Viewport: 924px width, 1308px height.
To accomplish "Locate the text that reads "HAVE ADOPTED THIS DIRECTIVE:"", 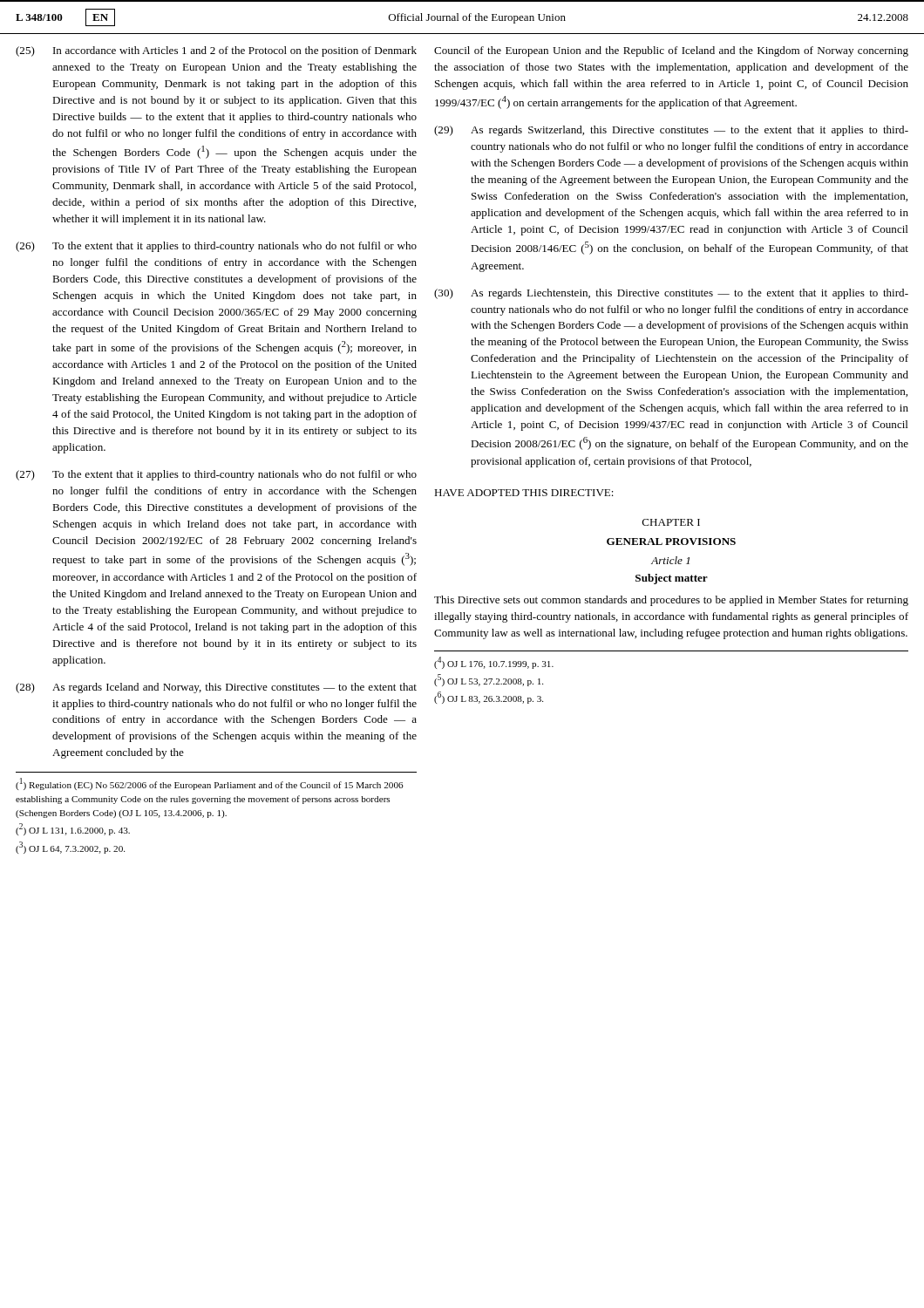I will 524,492.
